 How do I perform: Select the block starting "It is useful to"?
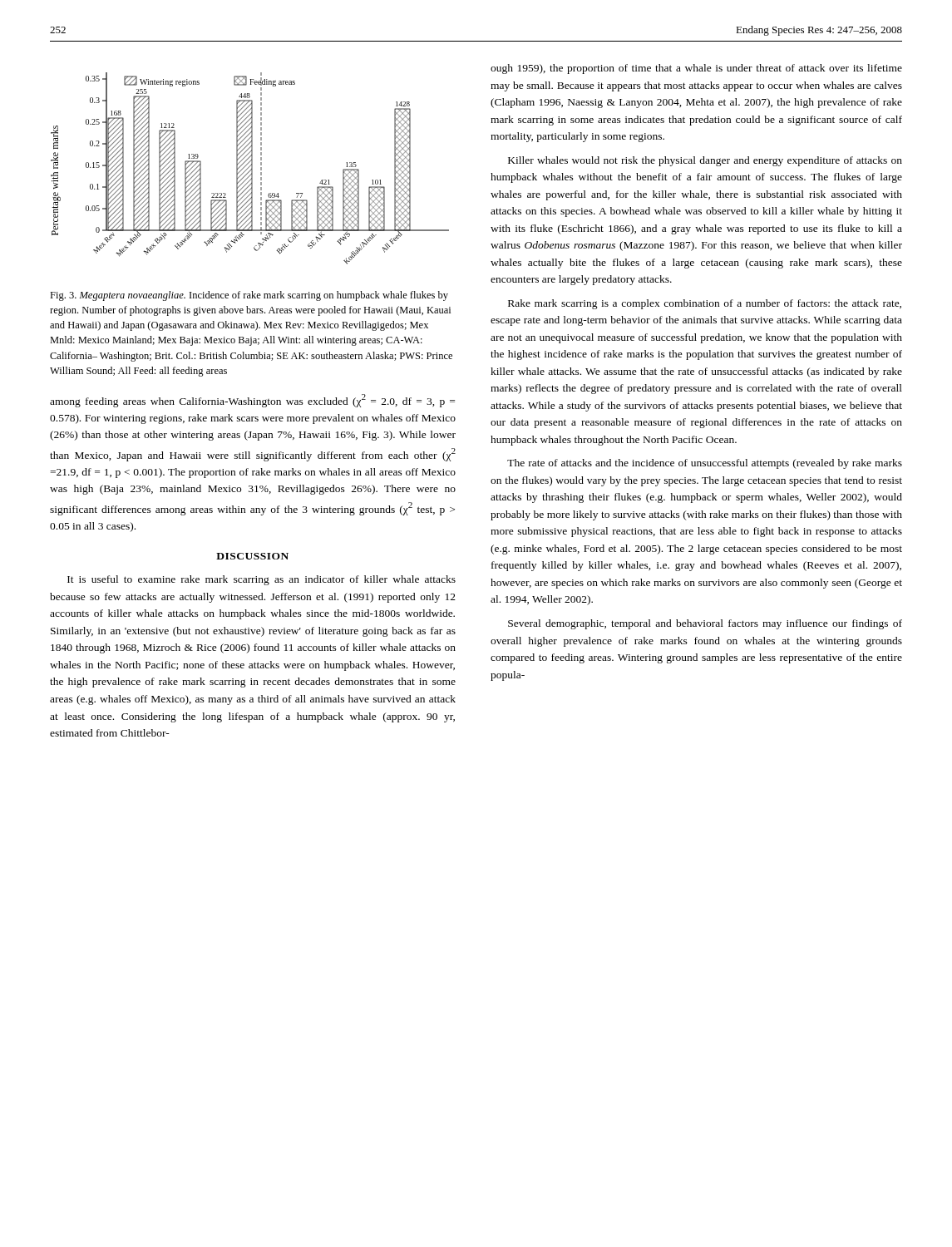pos(253,657)
